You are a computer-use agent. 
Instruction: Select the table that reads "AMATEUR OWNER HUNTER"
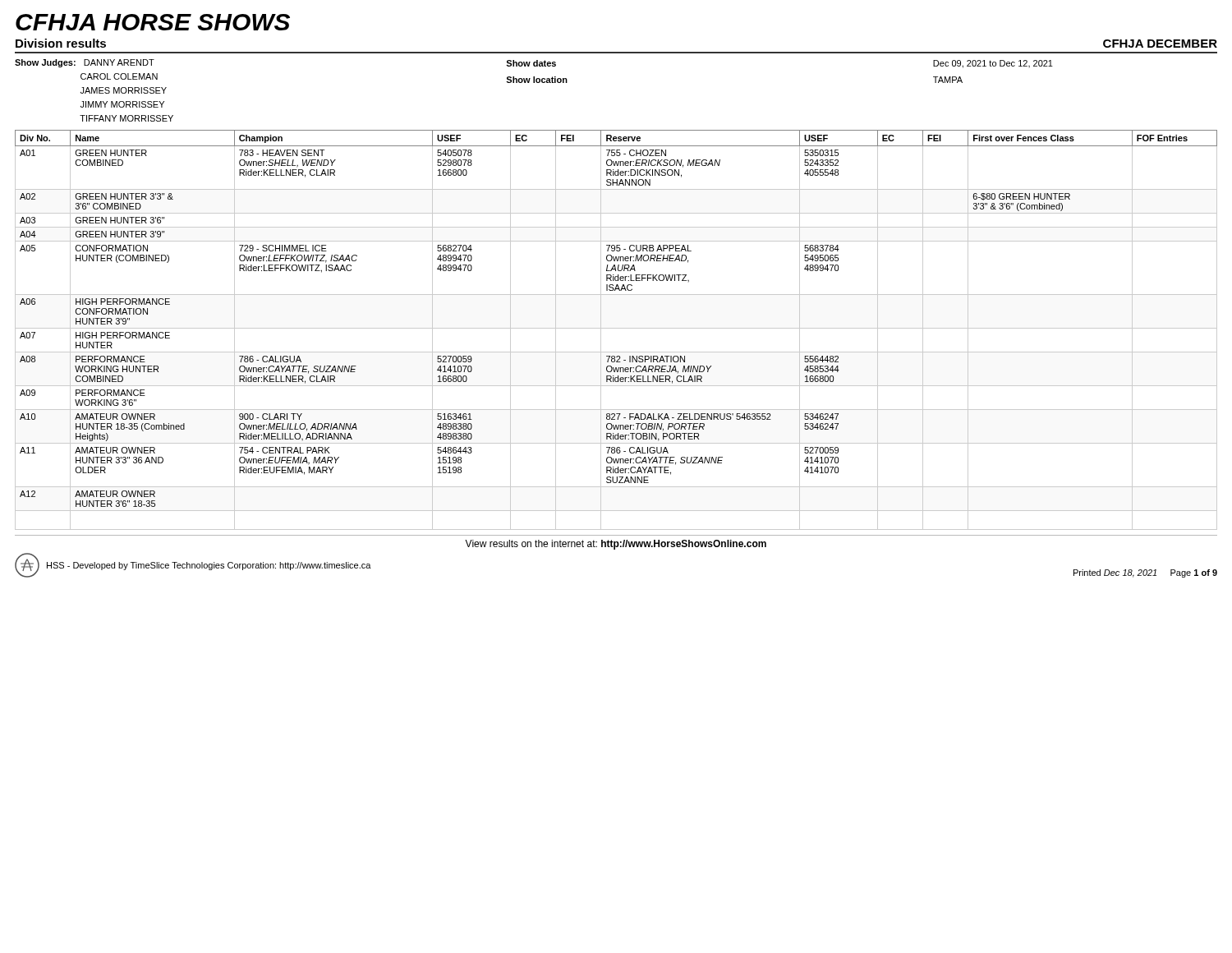616,330
